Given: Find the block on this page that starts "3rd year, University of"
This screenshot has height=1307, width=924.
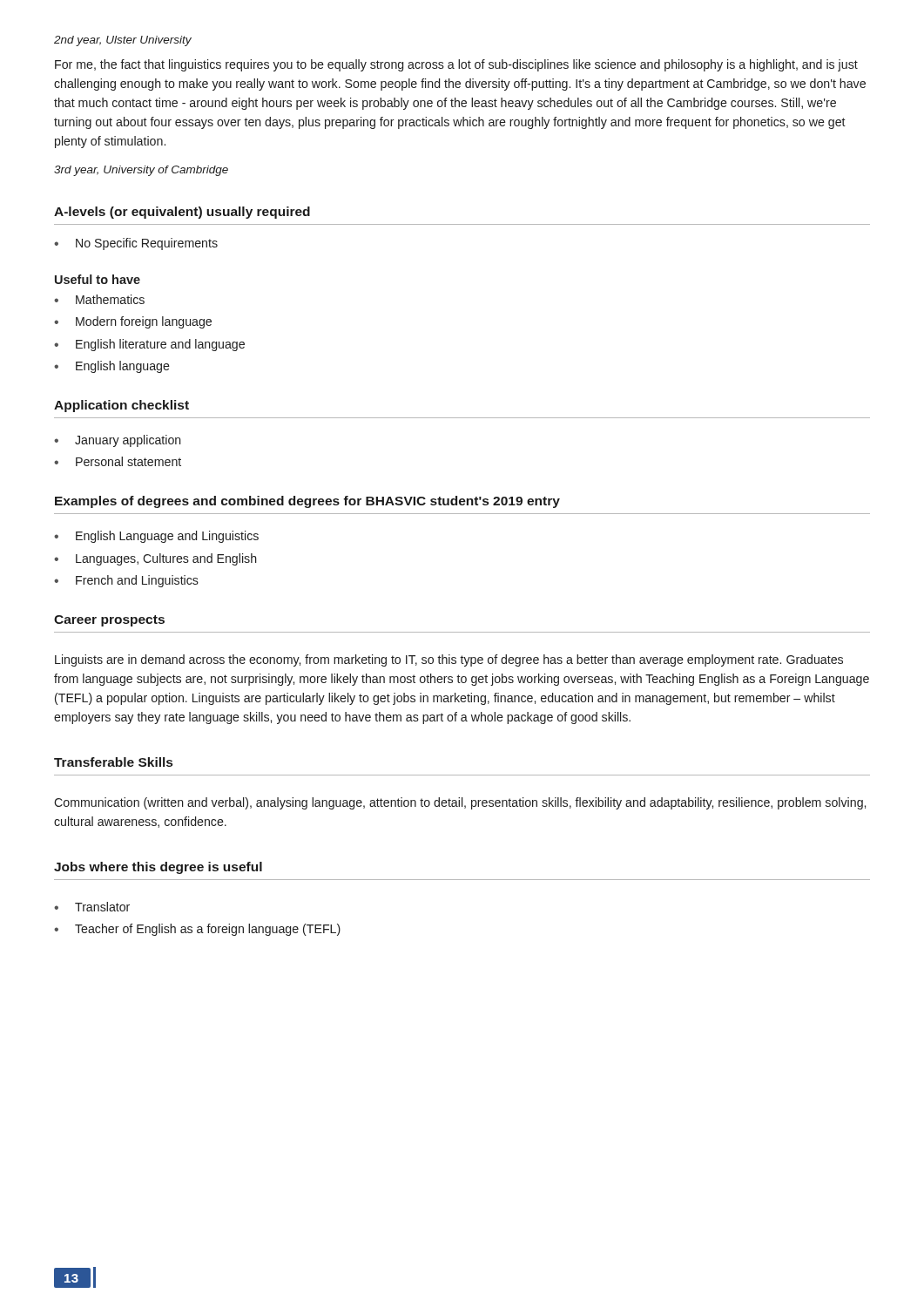Looking at the screenshot, I should tap(141, 170).
